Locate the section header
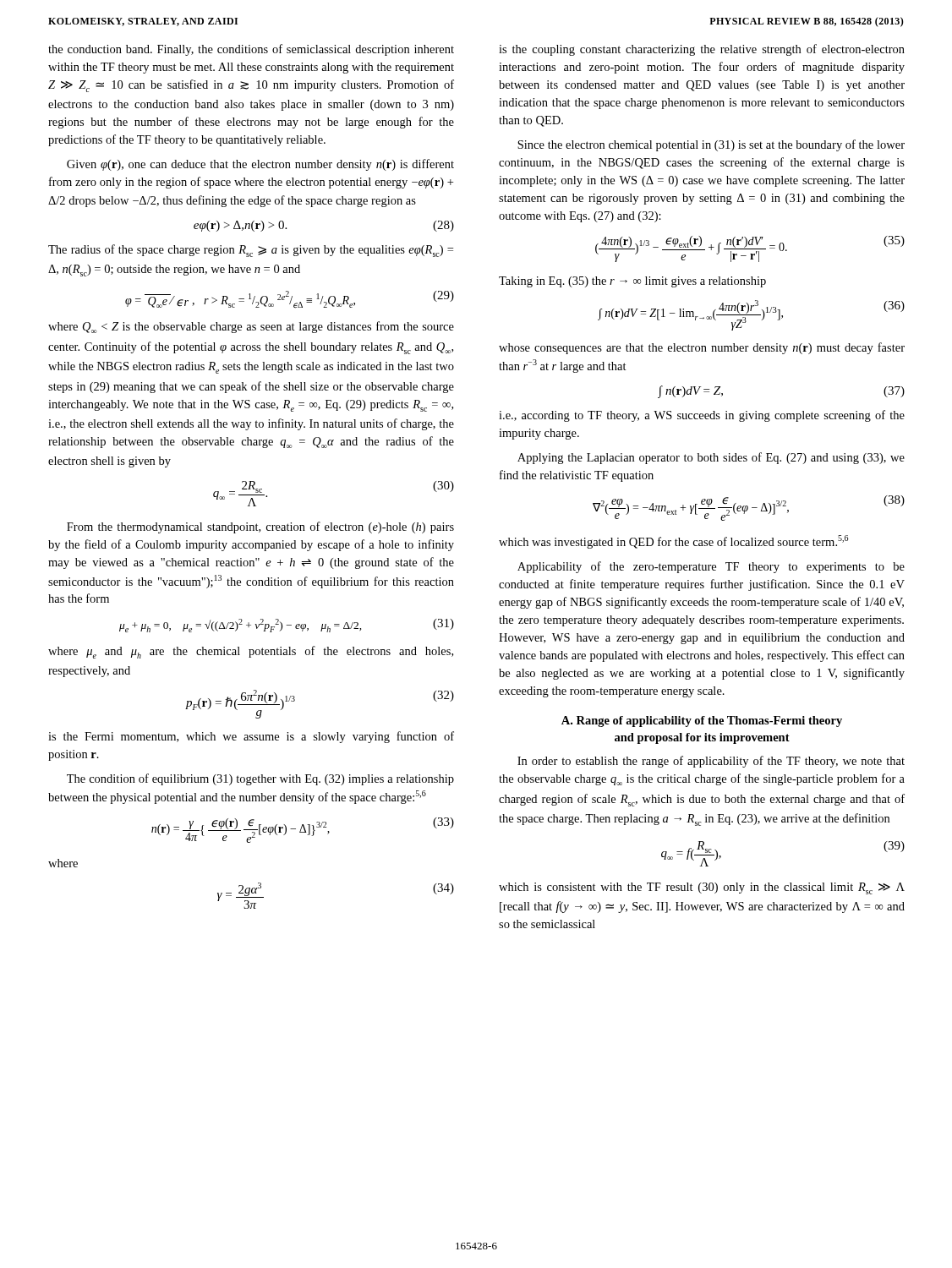 pos(702,729)
